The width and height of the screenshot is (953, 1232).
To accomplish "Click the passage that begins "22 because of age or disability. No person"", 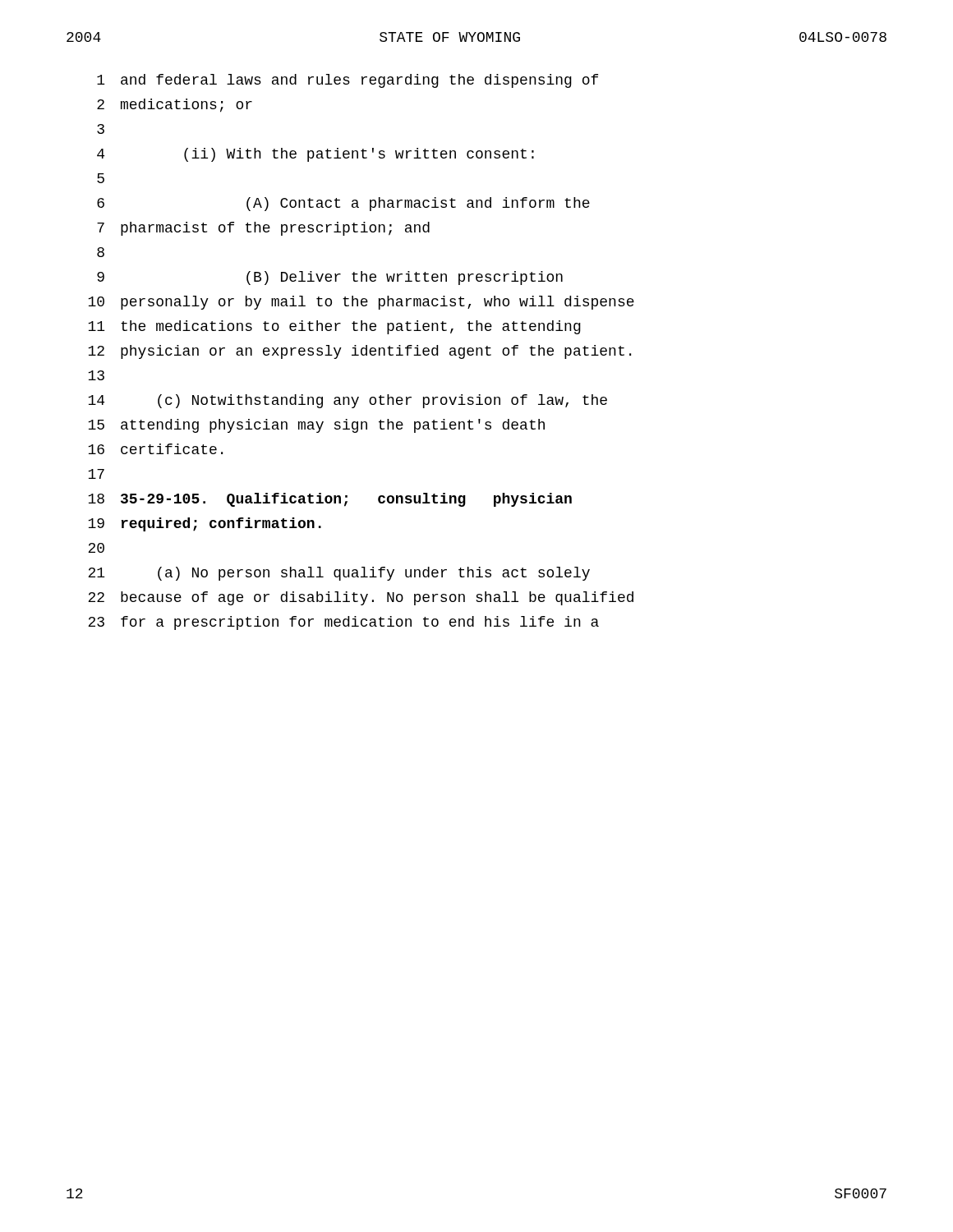I will coord(476,598).
